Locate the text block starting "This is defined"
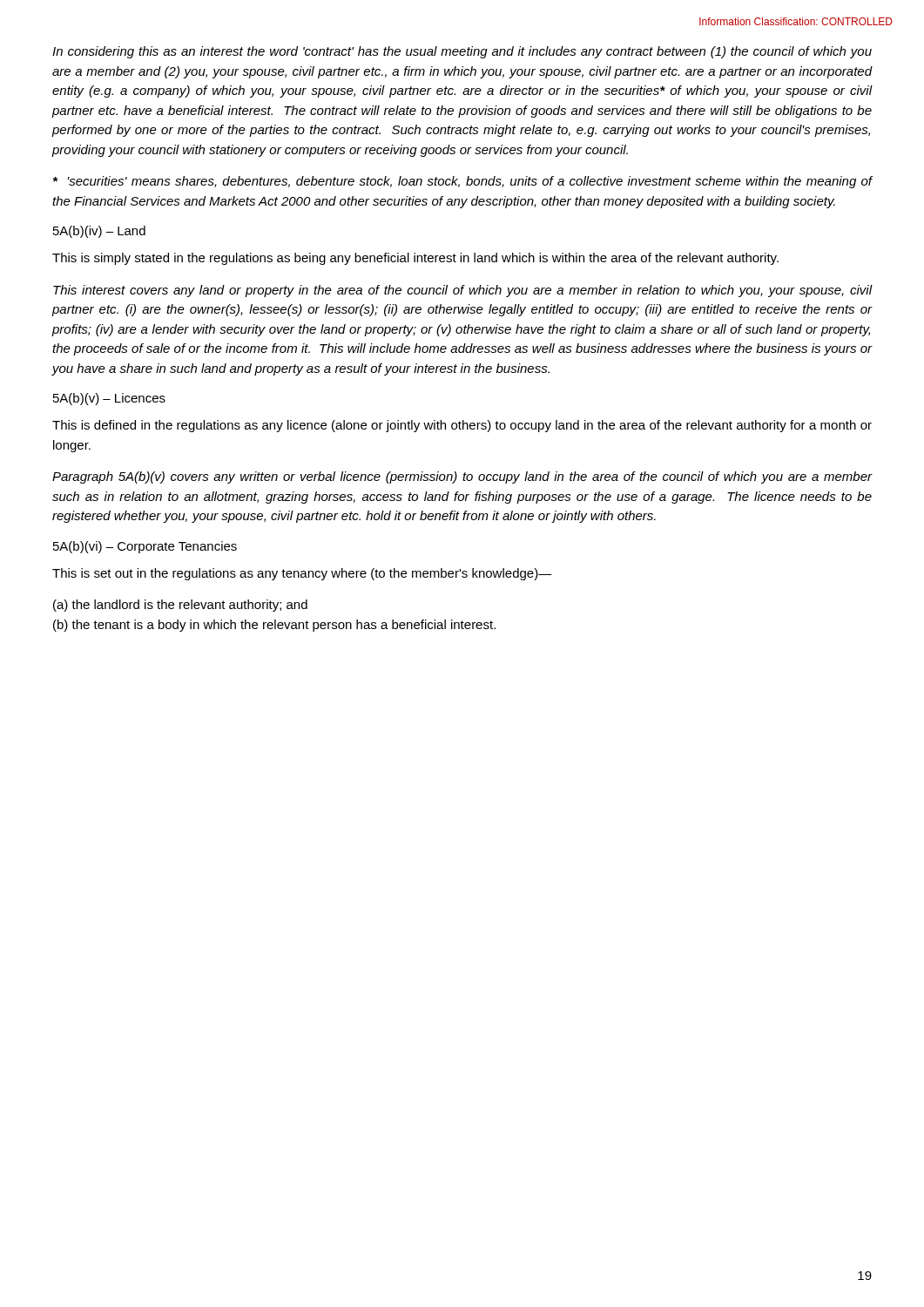 tap(462, 435)
